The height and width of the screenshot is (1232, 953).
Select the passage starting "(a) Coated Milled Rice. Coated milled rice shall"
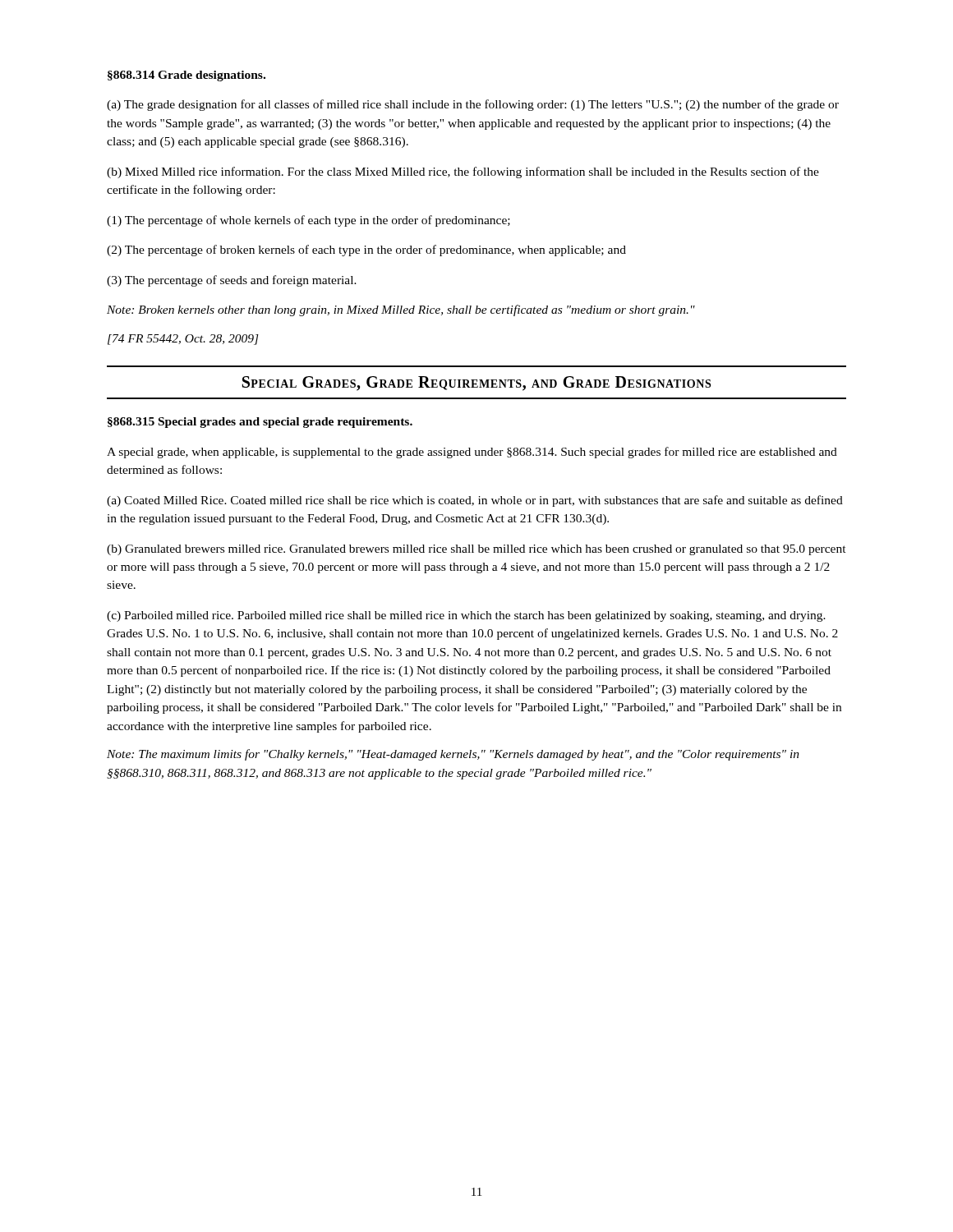tap(476, 509)
